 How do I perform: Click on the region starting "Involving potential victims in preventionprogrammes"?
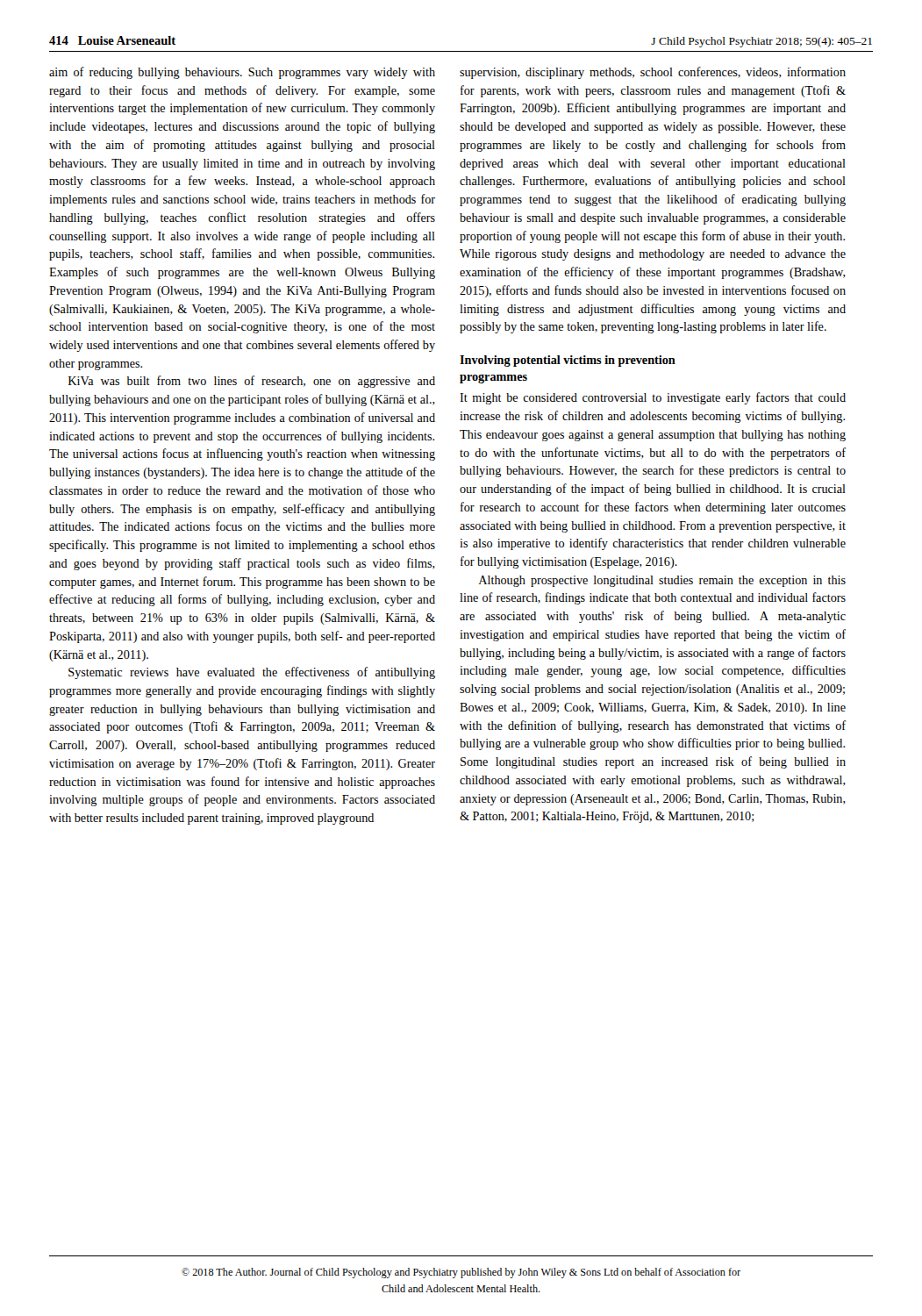point(567,368)
